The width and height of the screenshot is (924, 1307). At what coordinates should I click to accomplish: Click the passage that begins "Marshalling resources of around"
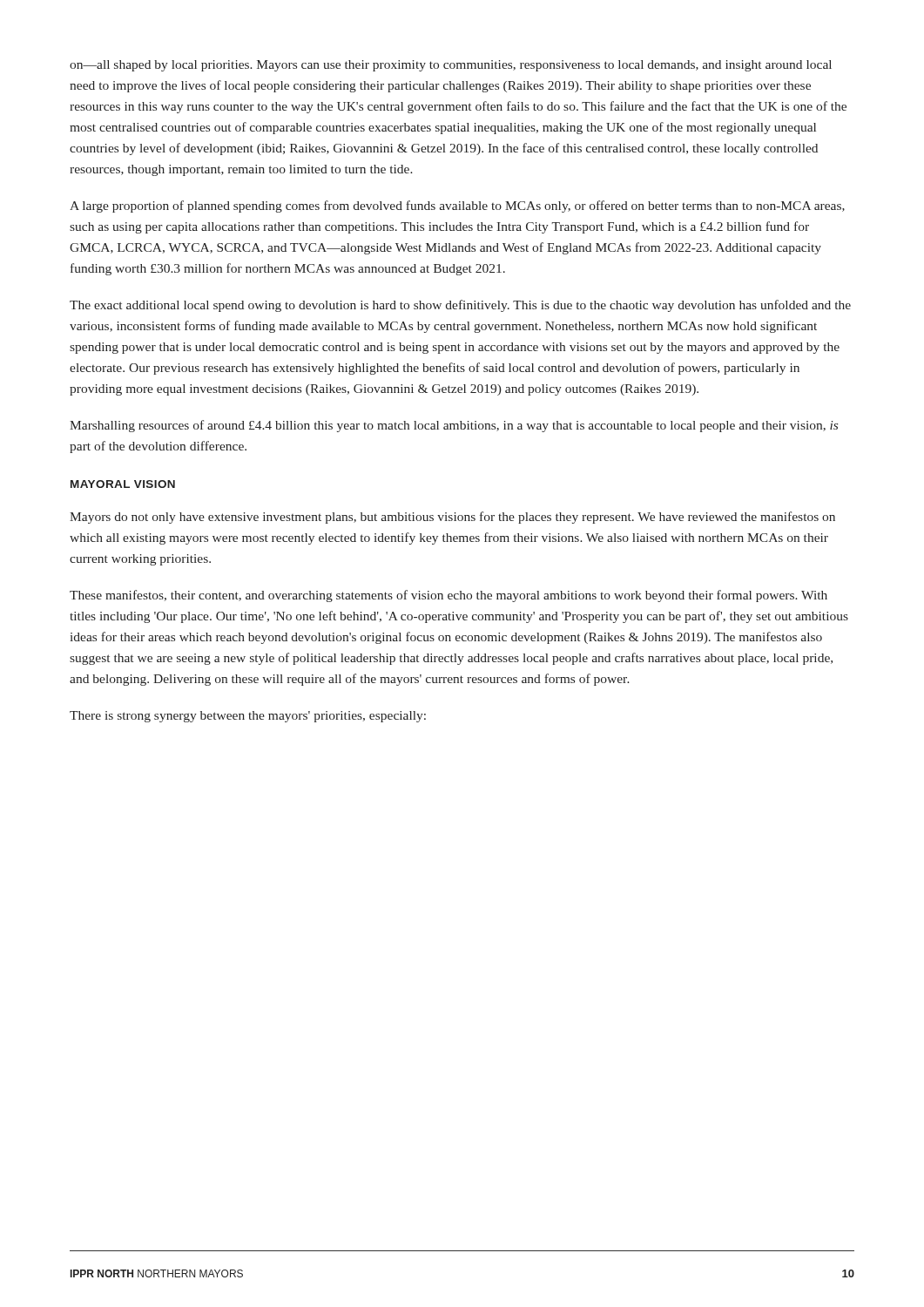tap(454, 435)
